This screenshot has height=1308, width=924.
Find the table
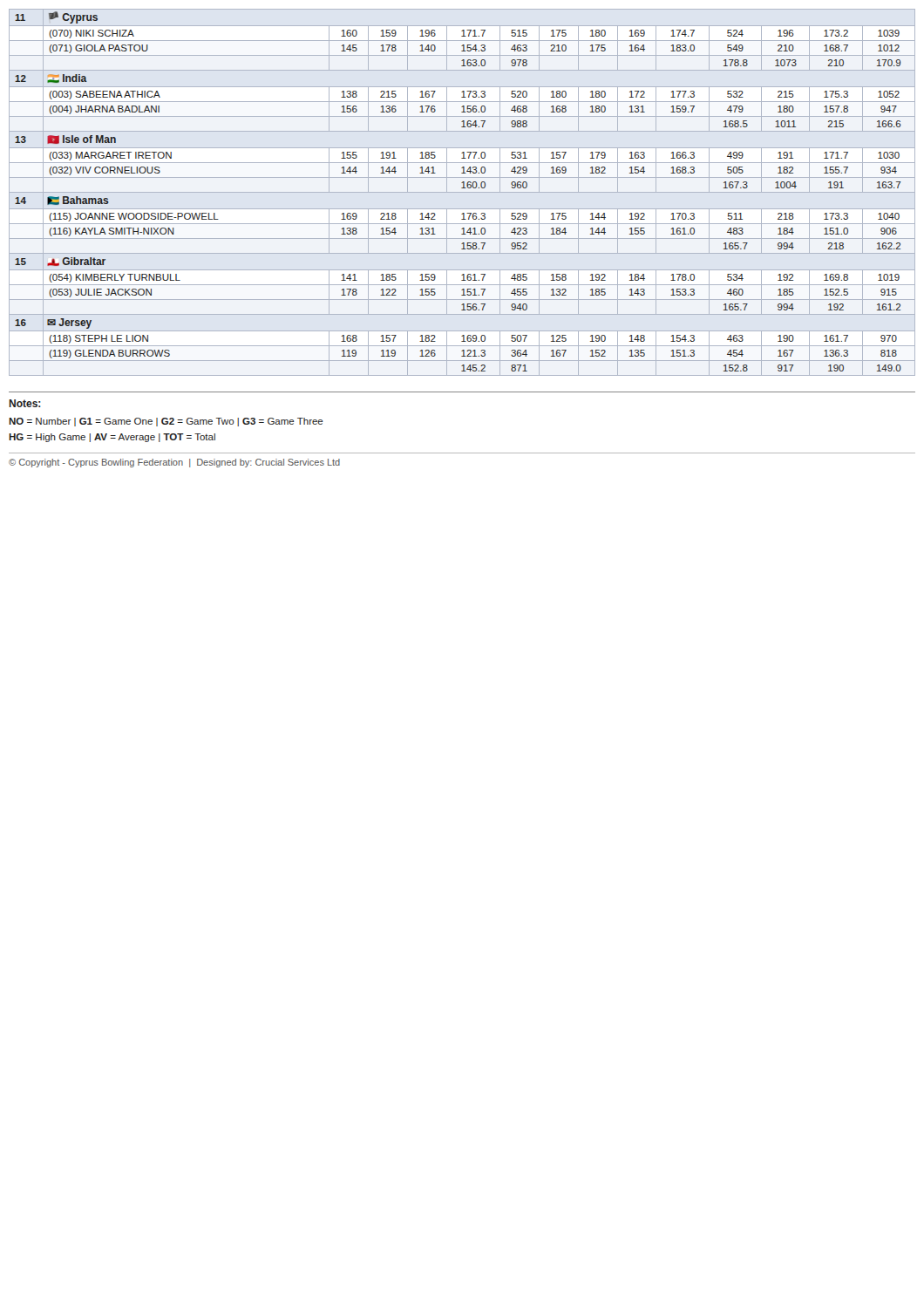[462, 192]
